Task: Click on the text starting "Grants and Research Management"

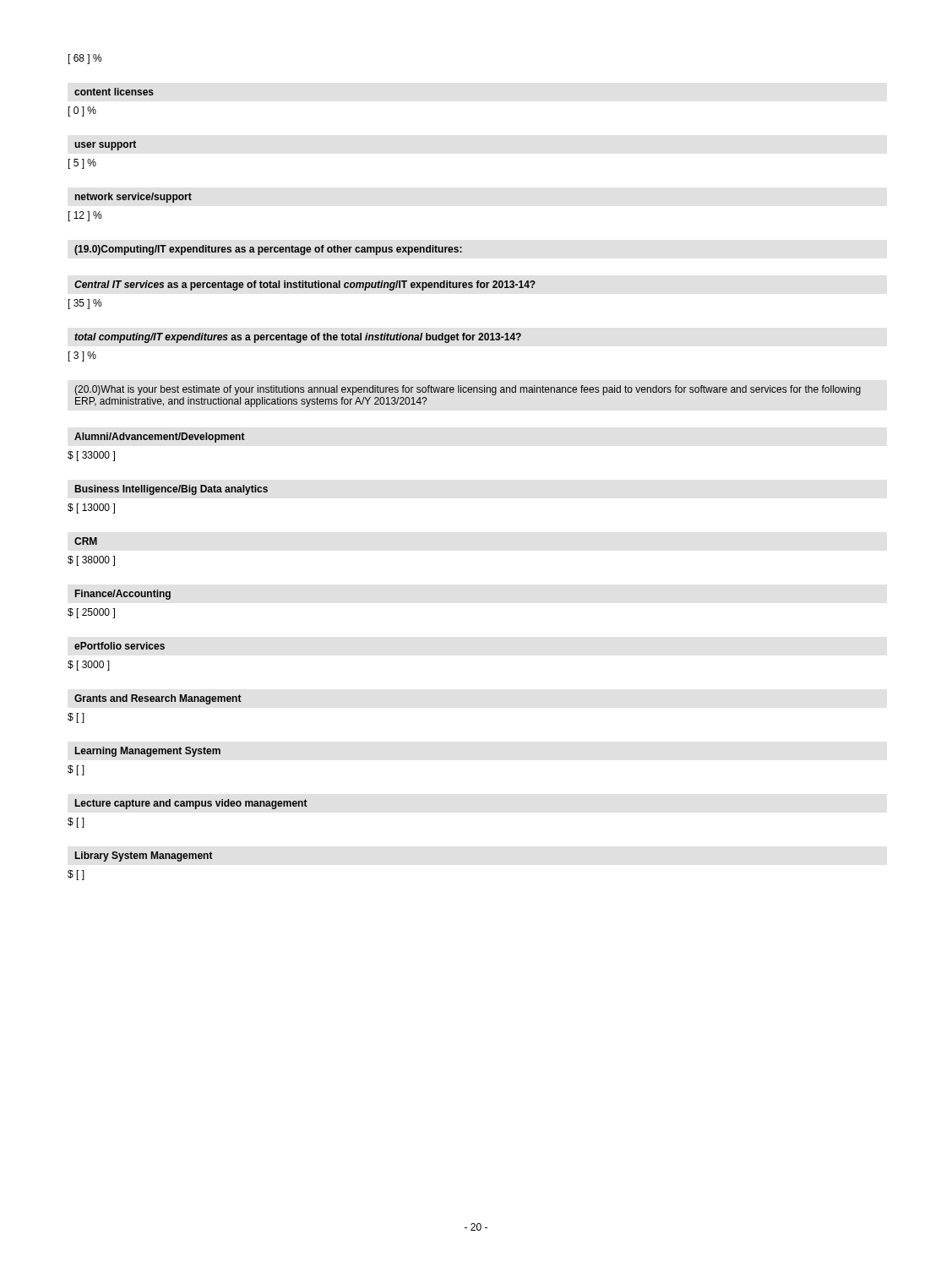Action: click(158, 699)
